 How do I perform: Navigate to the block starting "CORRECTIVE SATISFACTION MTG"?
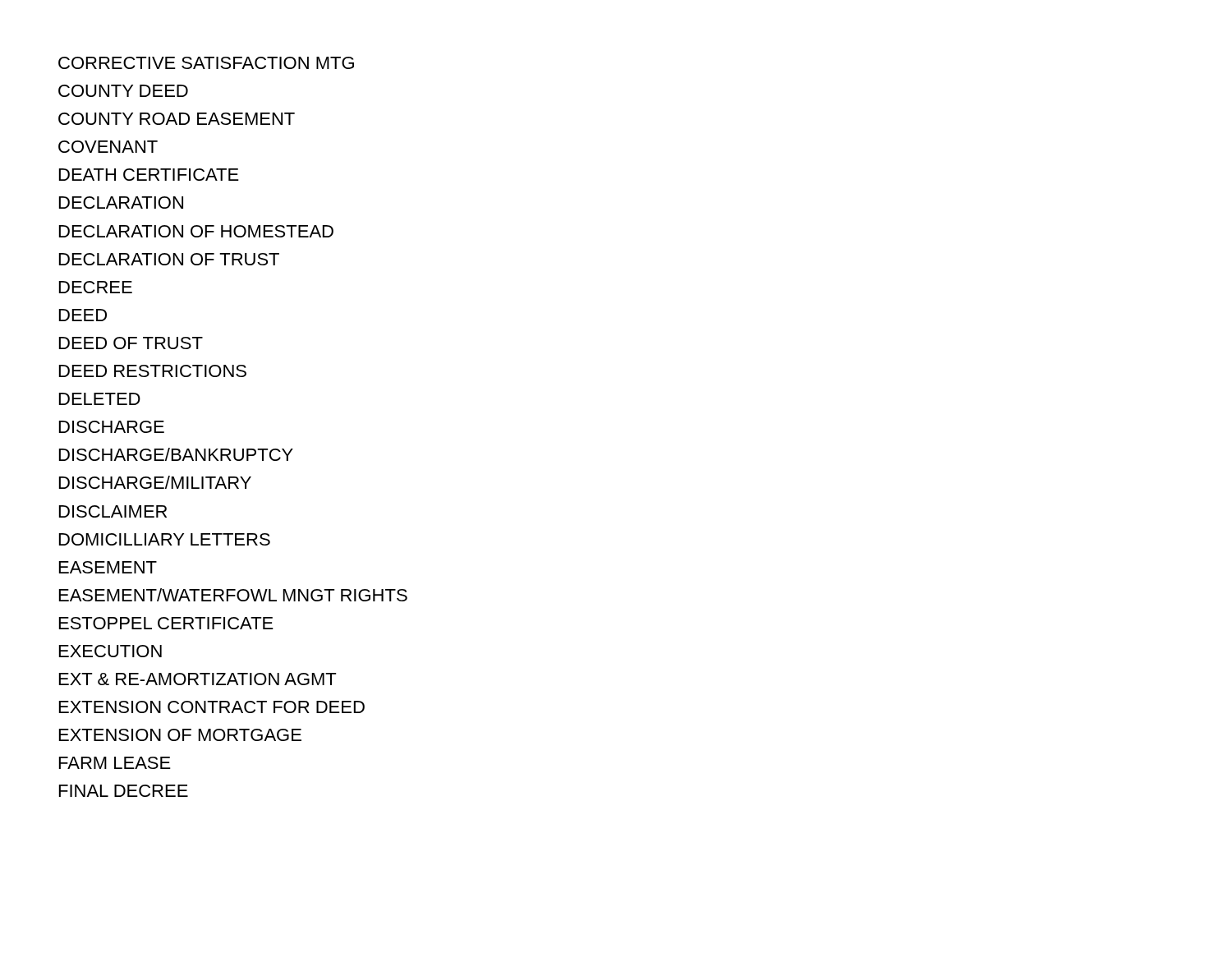(x=206, y=63)
